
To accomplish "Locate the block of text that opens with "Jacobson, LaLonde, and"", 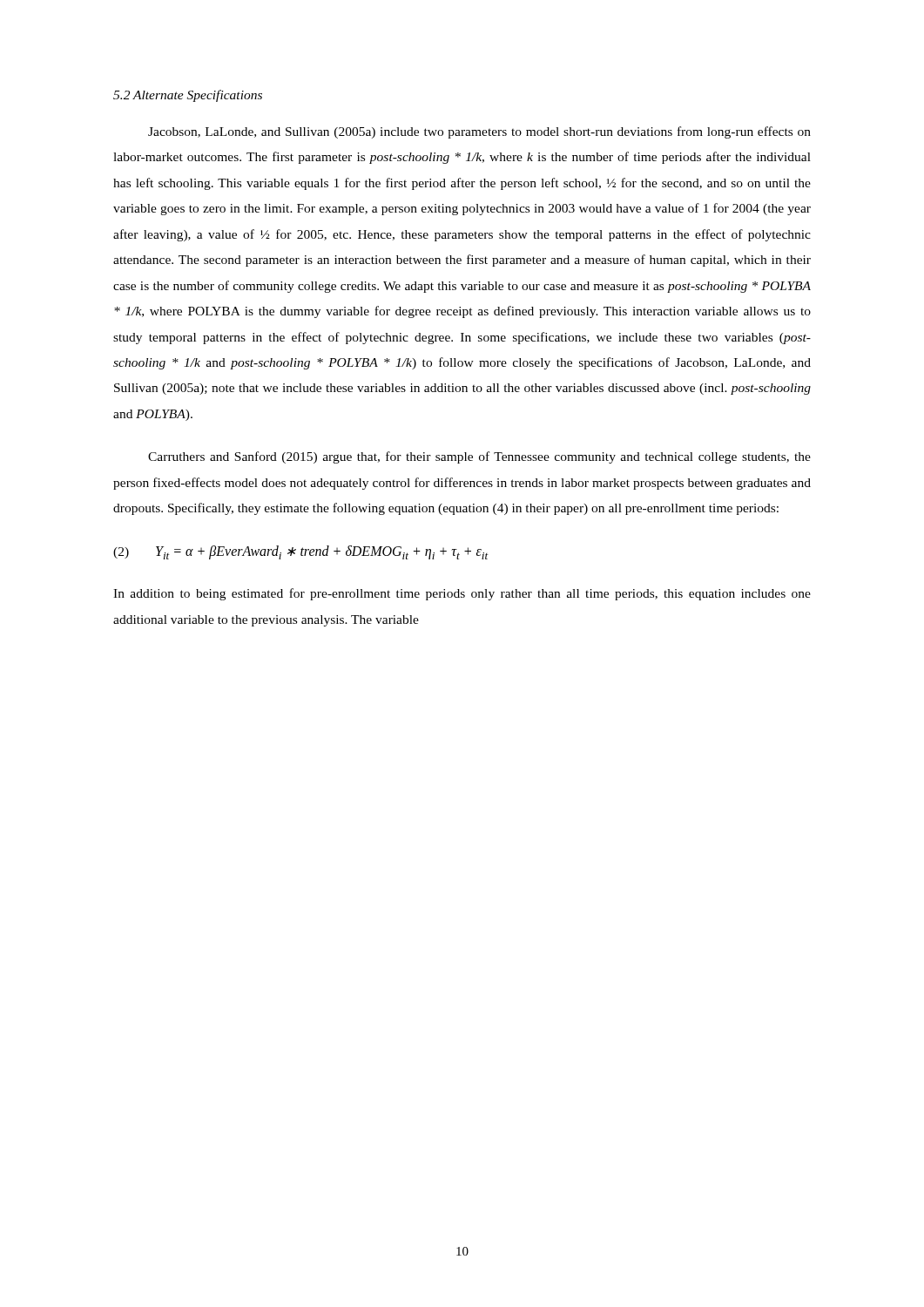I will point(462,272).
